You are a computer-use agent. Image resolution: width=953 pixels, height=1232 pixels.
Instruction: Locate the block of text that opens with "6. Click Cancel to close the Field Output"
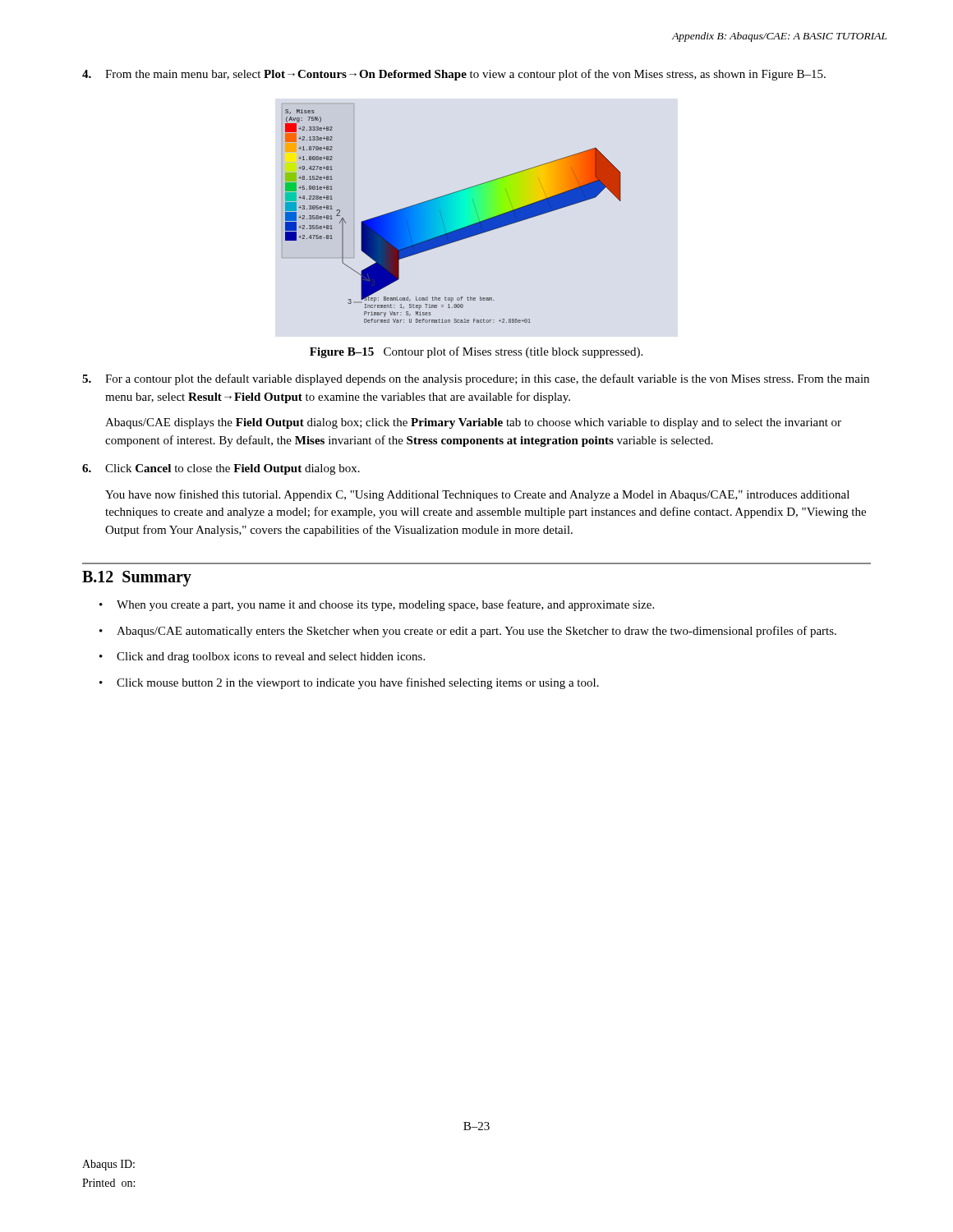(221, 469)
